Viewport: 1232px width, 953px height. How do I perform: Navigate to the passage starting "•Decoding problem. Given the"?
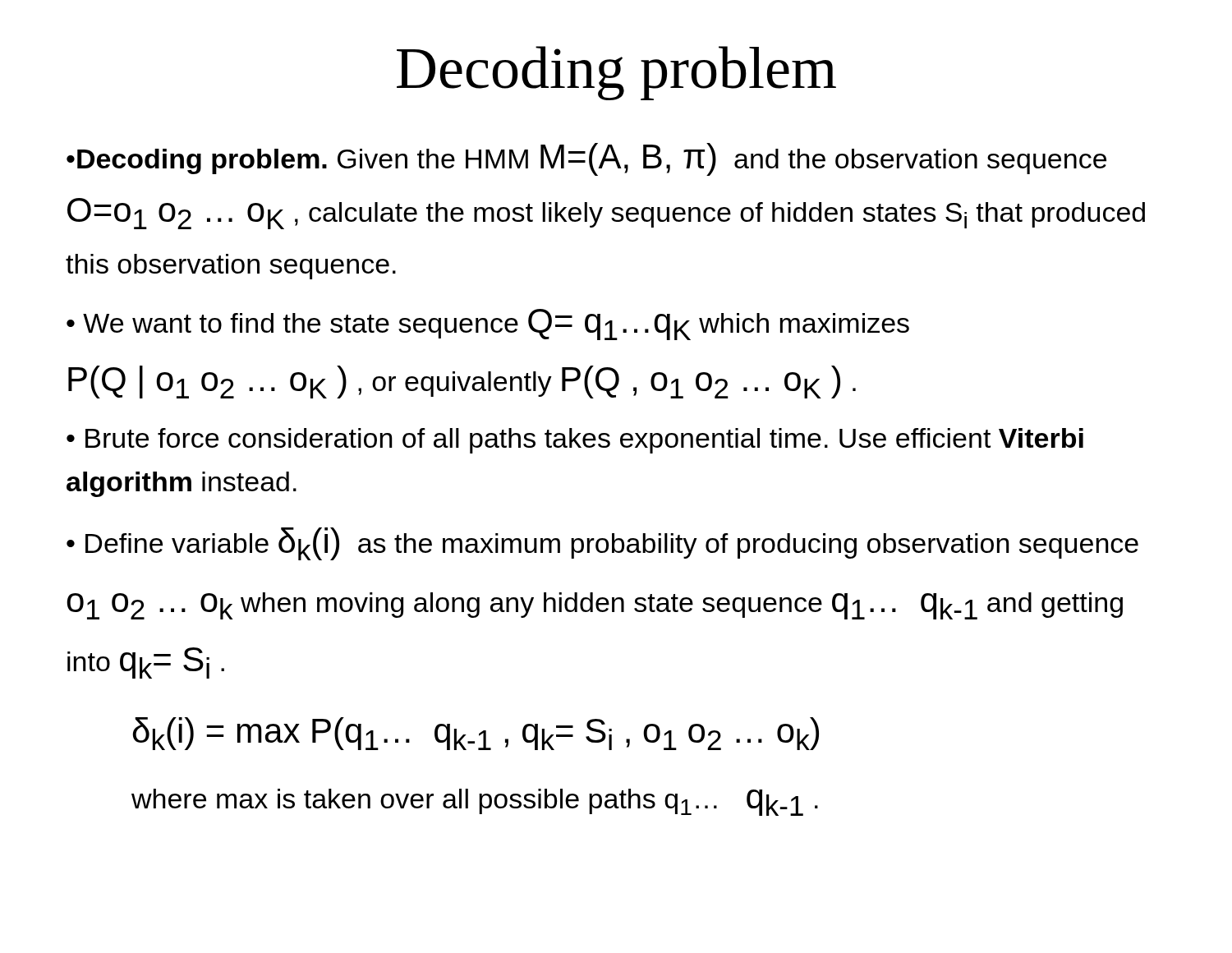pos(606,208)
